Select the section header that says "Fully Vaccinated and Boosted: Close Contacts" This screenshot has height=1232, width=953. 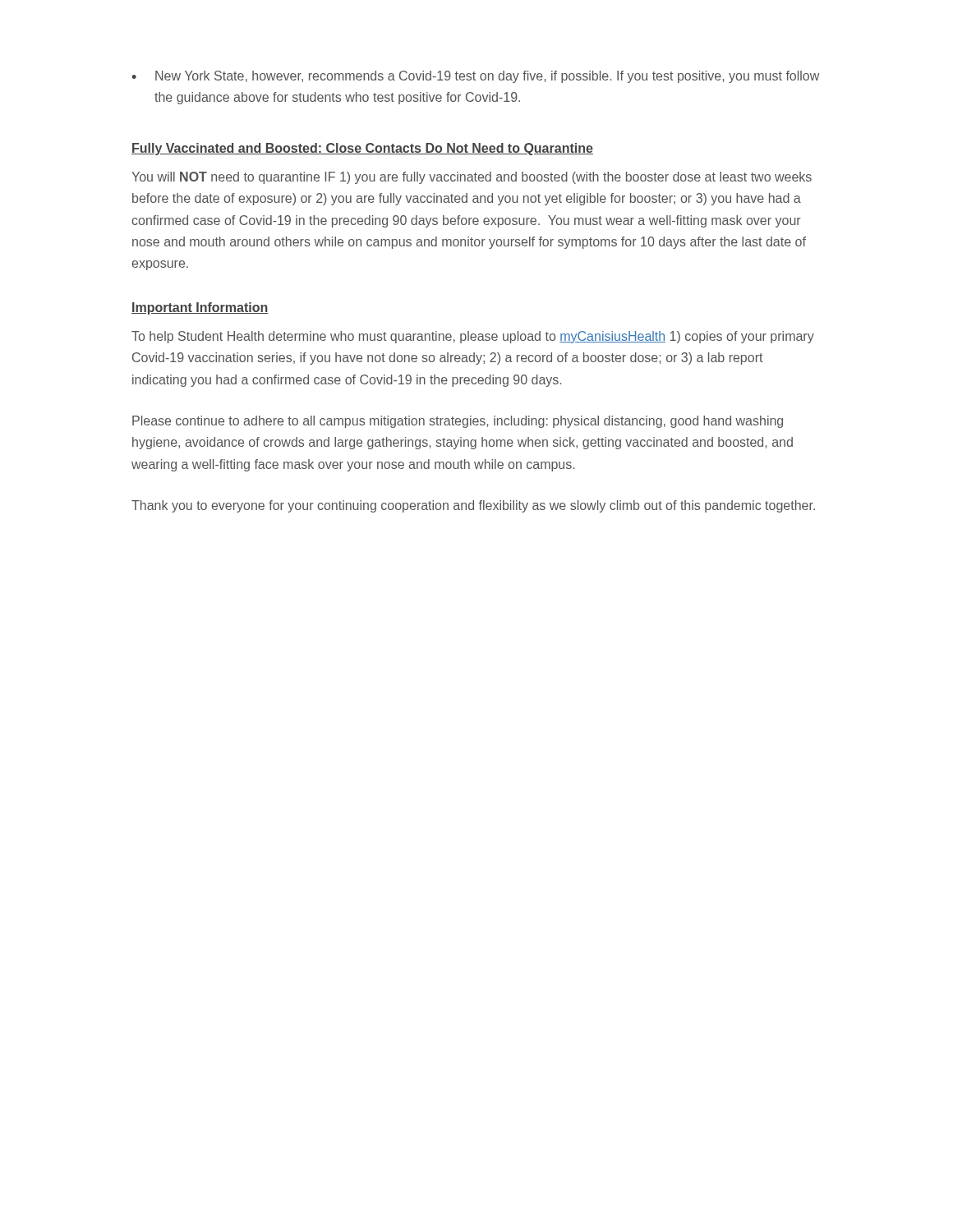click(362, 148)
